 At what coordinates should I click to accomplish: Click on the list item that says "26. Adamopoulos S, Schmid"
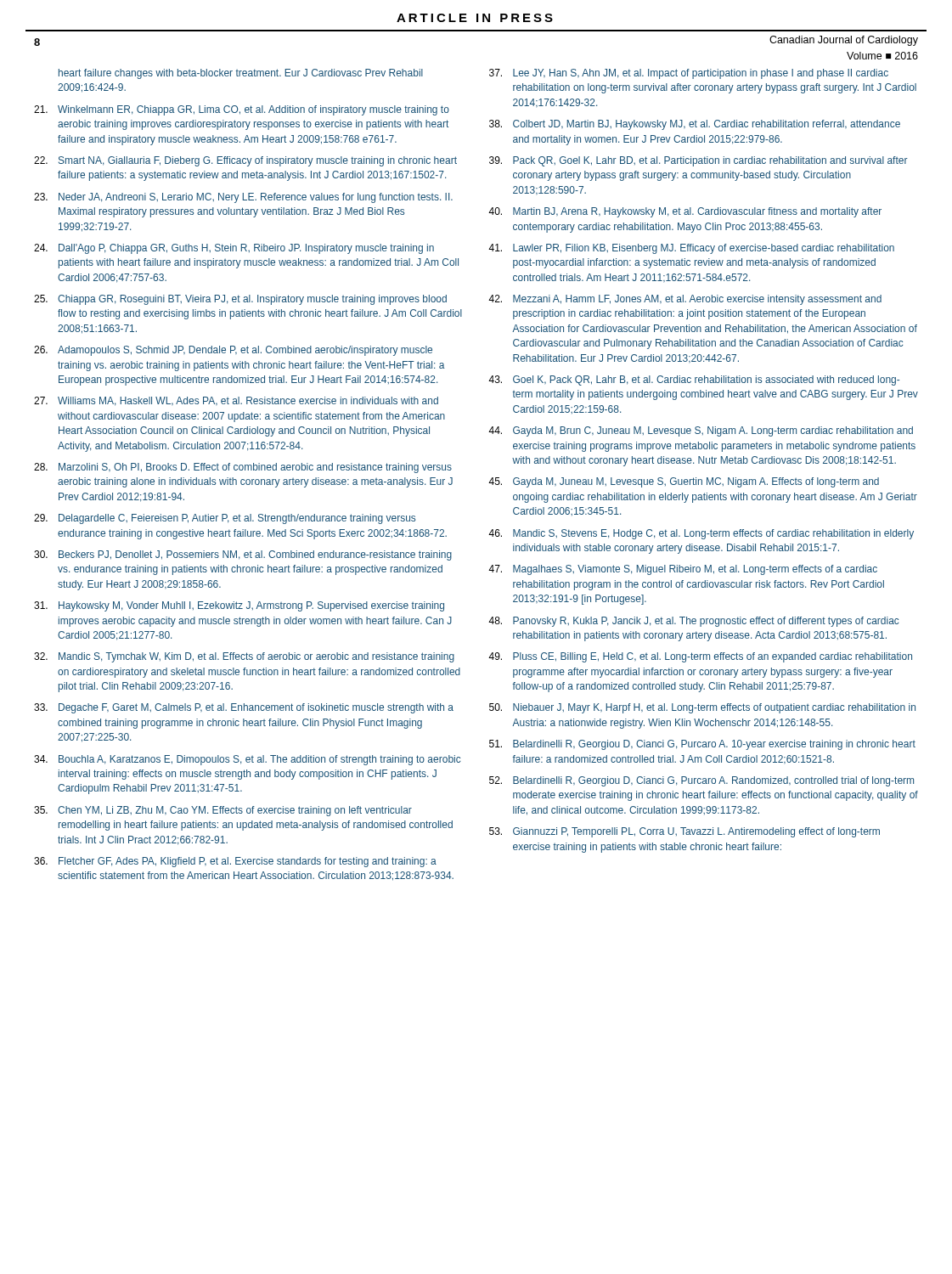coord(249,366)
